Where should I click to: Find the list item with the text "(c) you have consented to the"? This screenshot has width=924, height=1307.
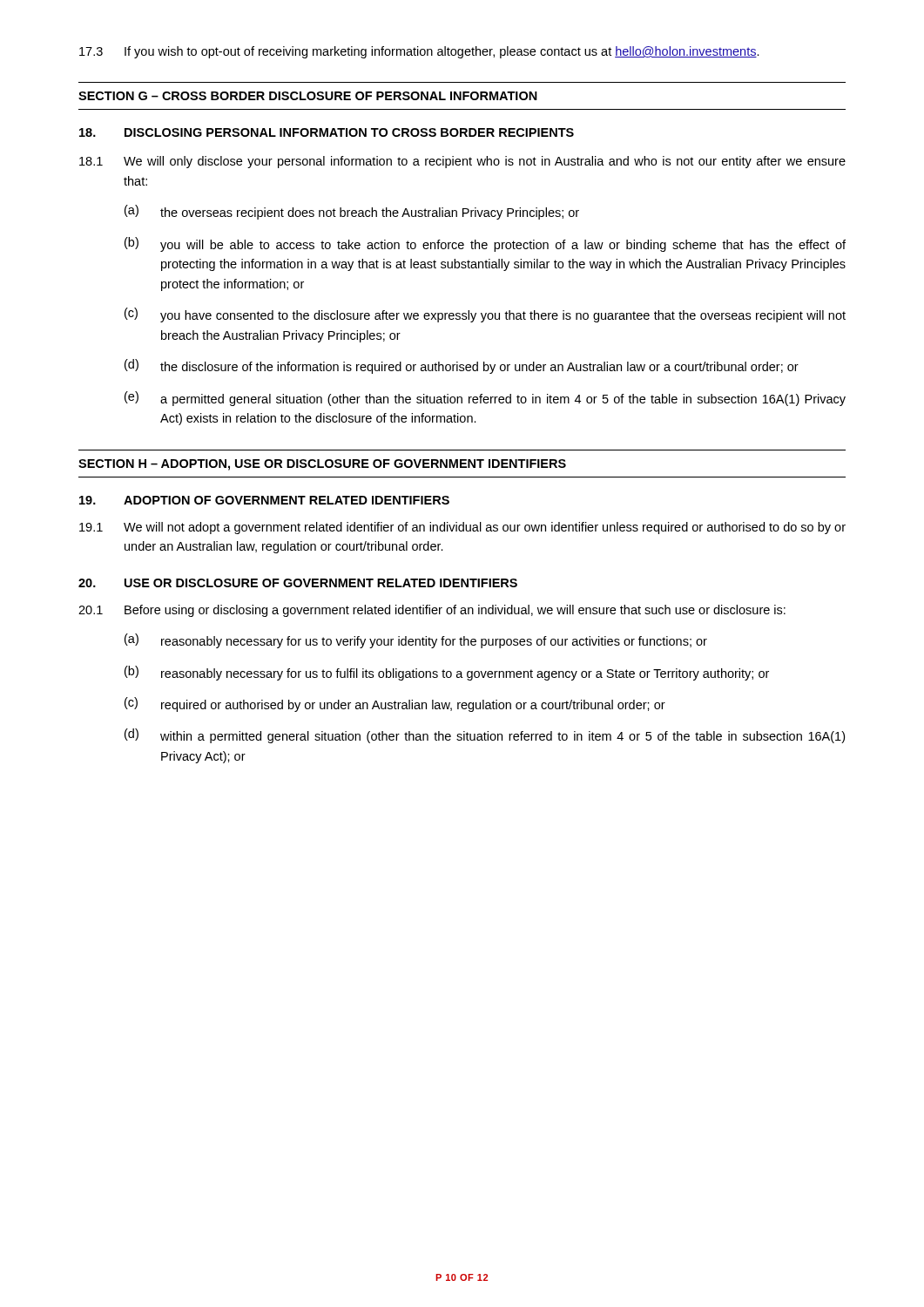click(485, 326)
